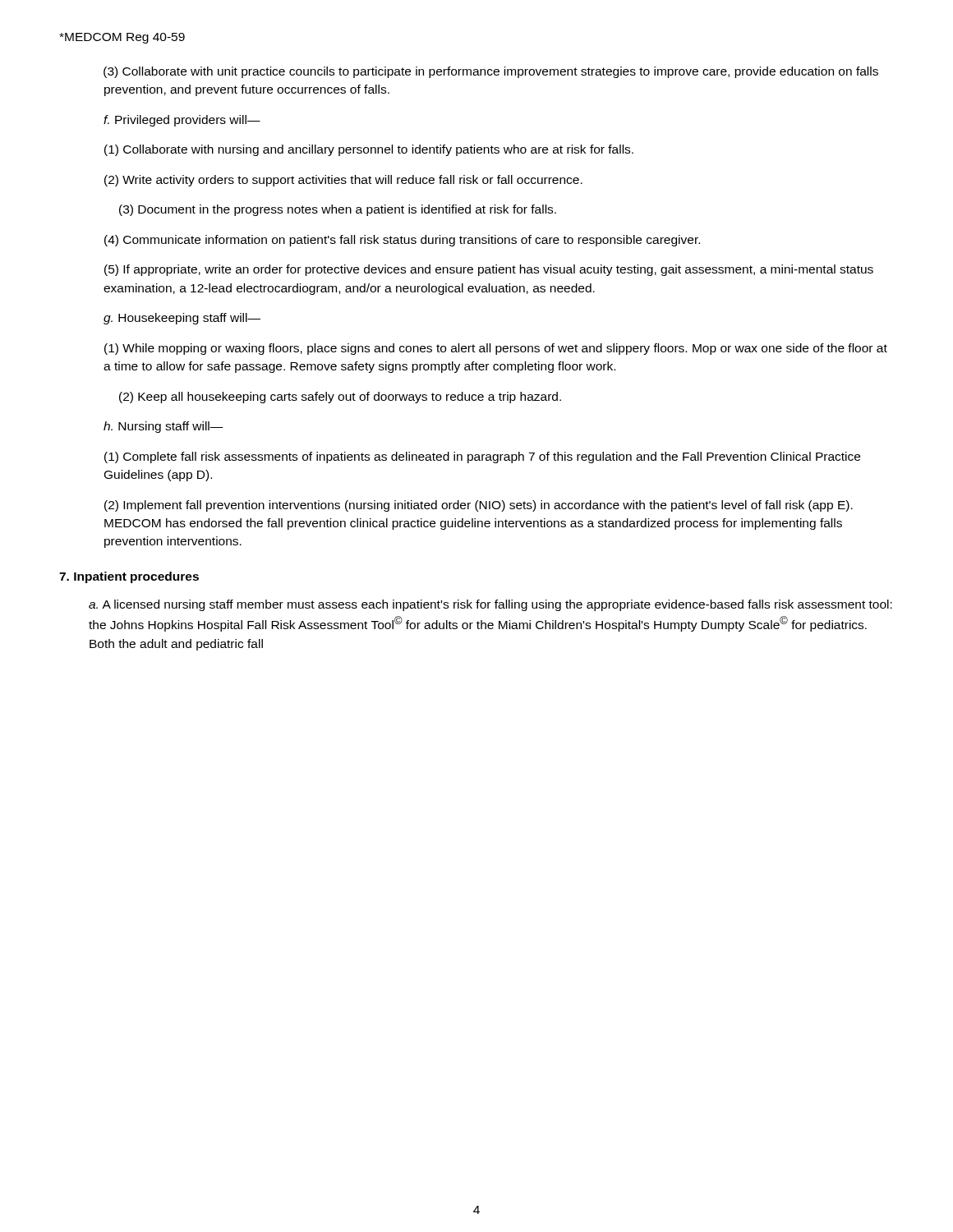The width and height of the screenshot is (953, 1232).
Task: Click the passage that begins "(1) Collaborate with nursing and"
Action: tap(369, 149)
